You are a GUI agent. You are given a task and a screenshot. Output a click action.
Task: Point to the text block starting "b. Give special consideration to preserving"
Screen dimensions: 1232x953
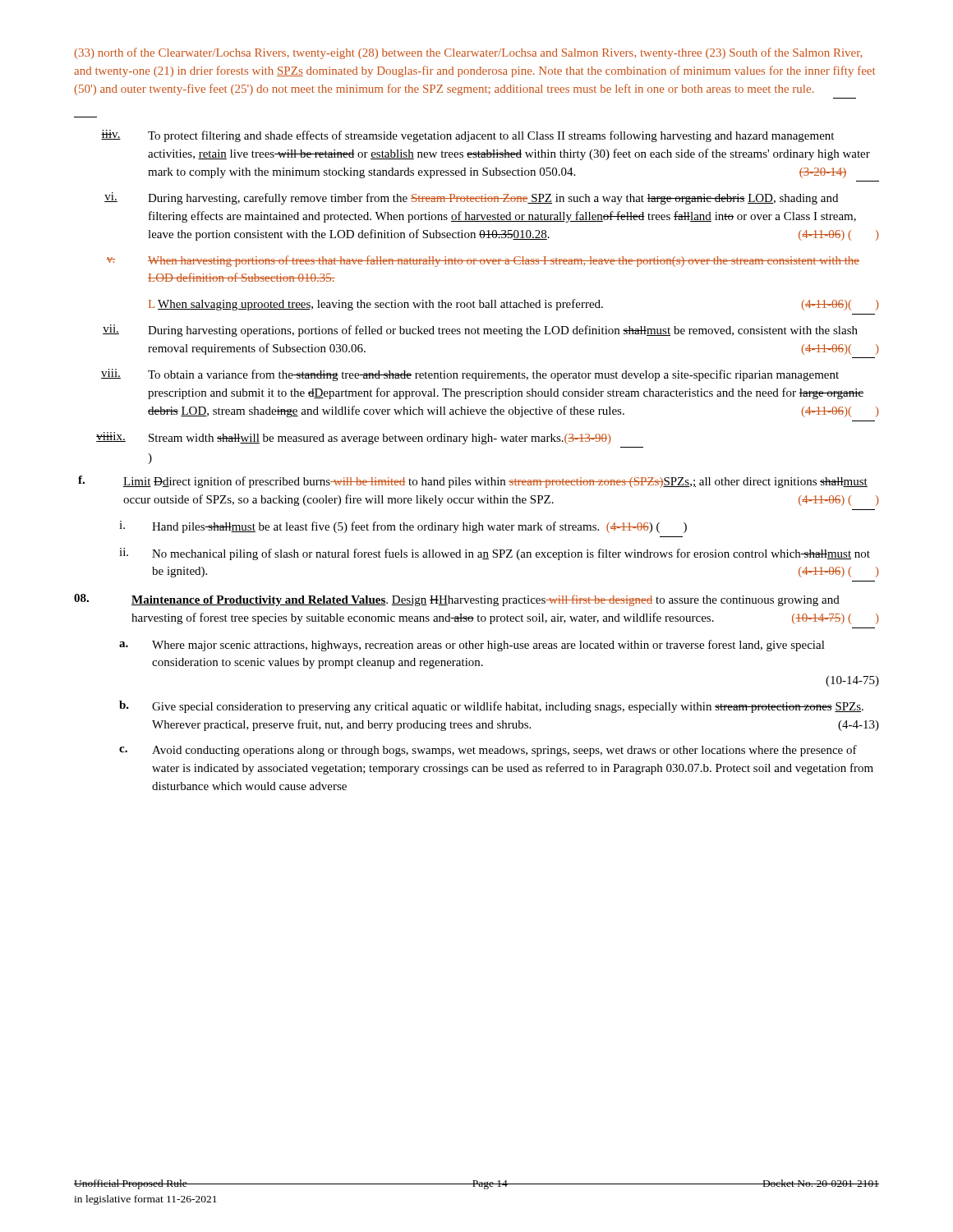[499, 716]
